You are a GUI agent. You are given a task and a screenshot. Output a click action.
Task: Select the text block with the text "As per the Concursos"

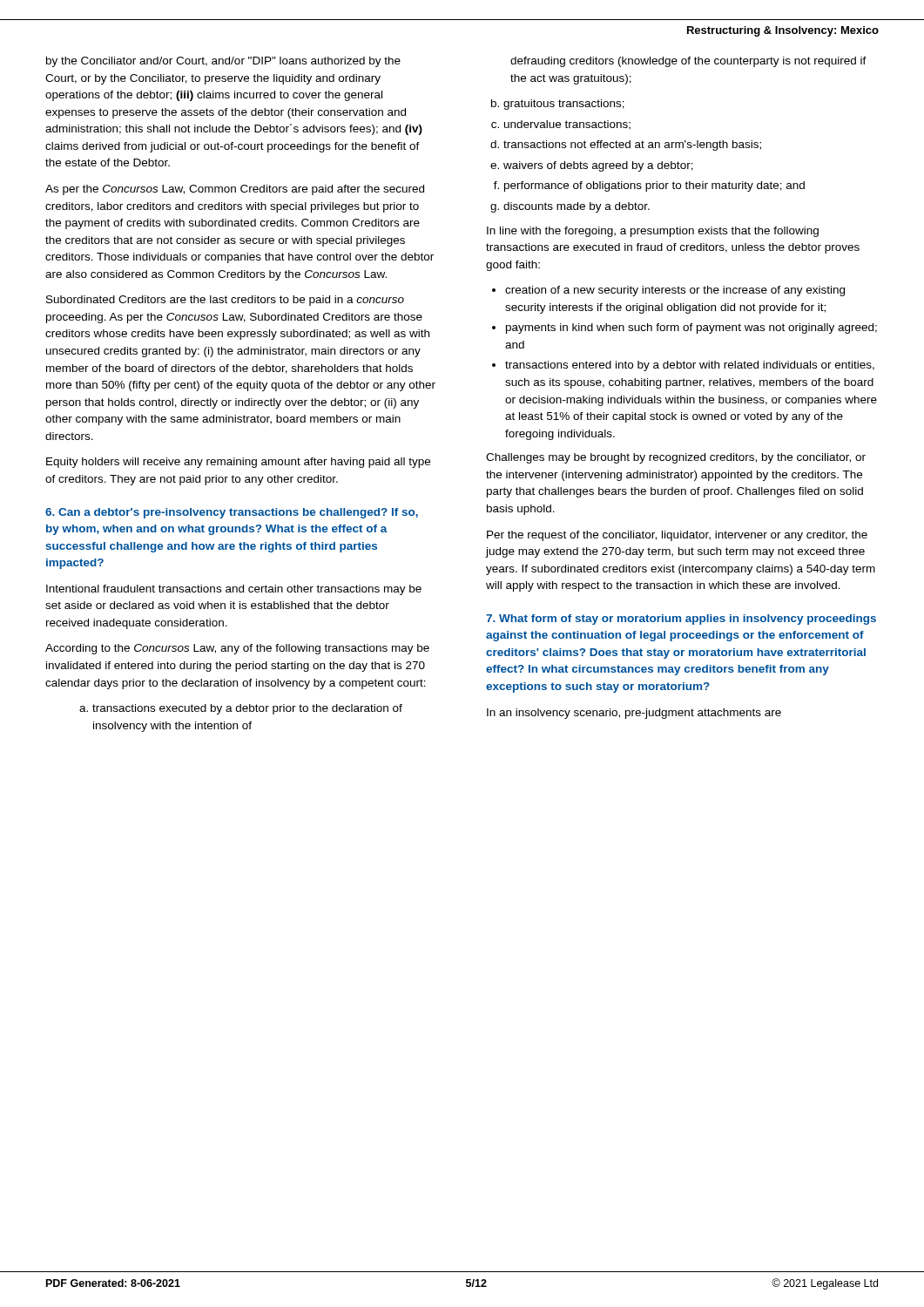pos(240,231)
